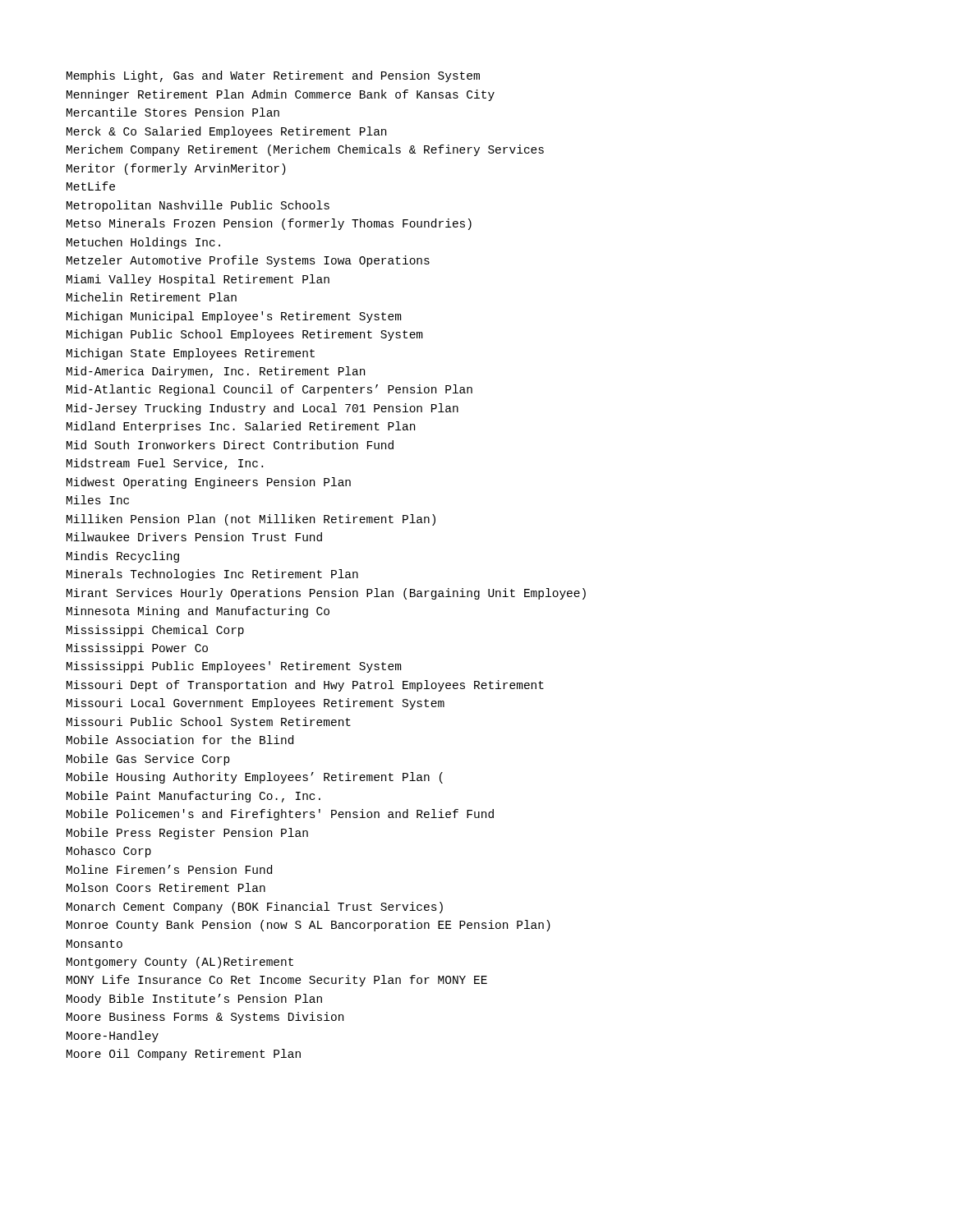Viewport: 953px width, 1232px height.
Task: Click where it says "Mid-America Dairymen, Inc. Retirement Plan"
Action: (x=216, y=372)
